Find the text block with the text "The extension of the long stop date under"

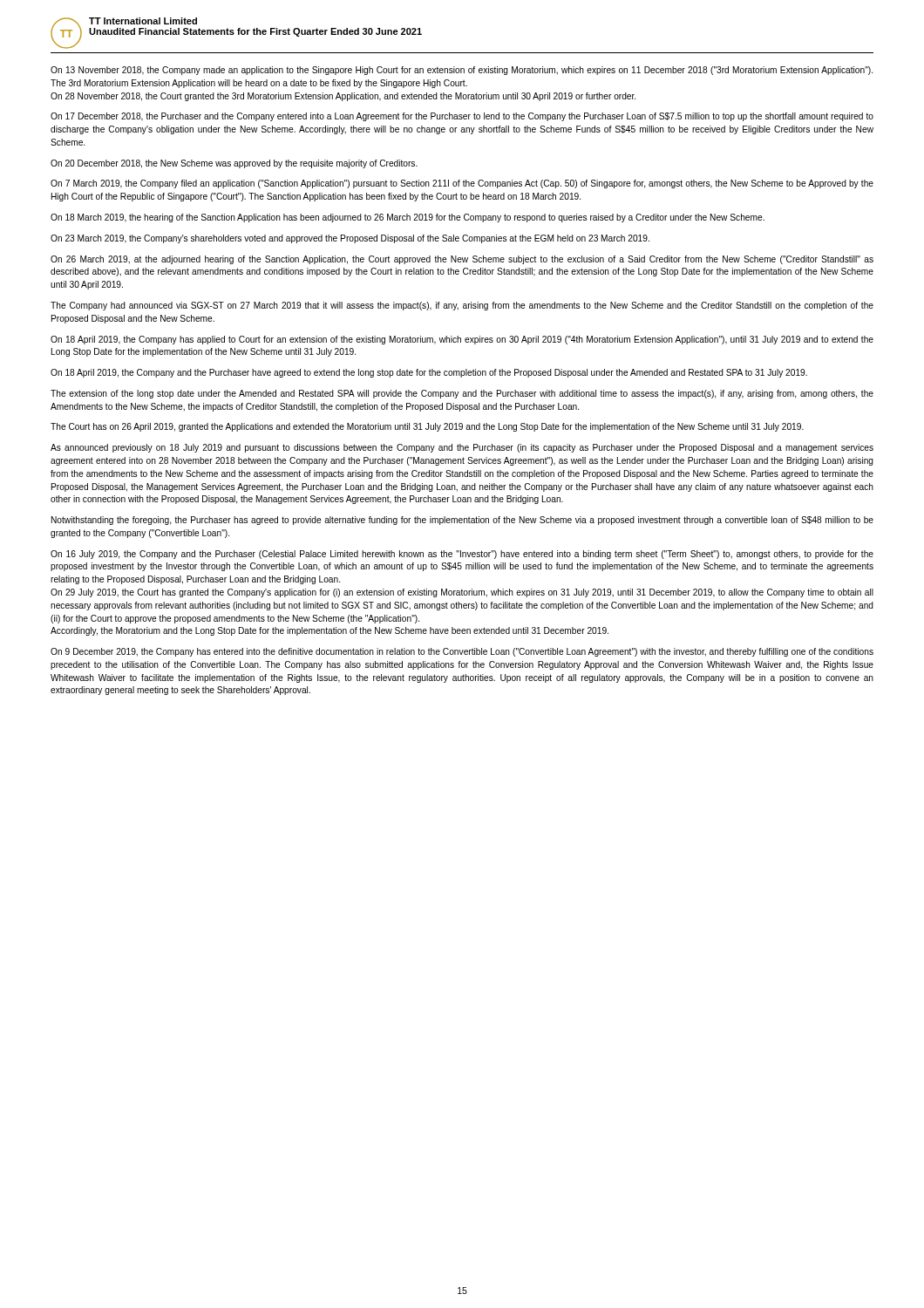[462, 400]
